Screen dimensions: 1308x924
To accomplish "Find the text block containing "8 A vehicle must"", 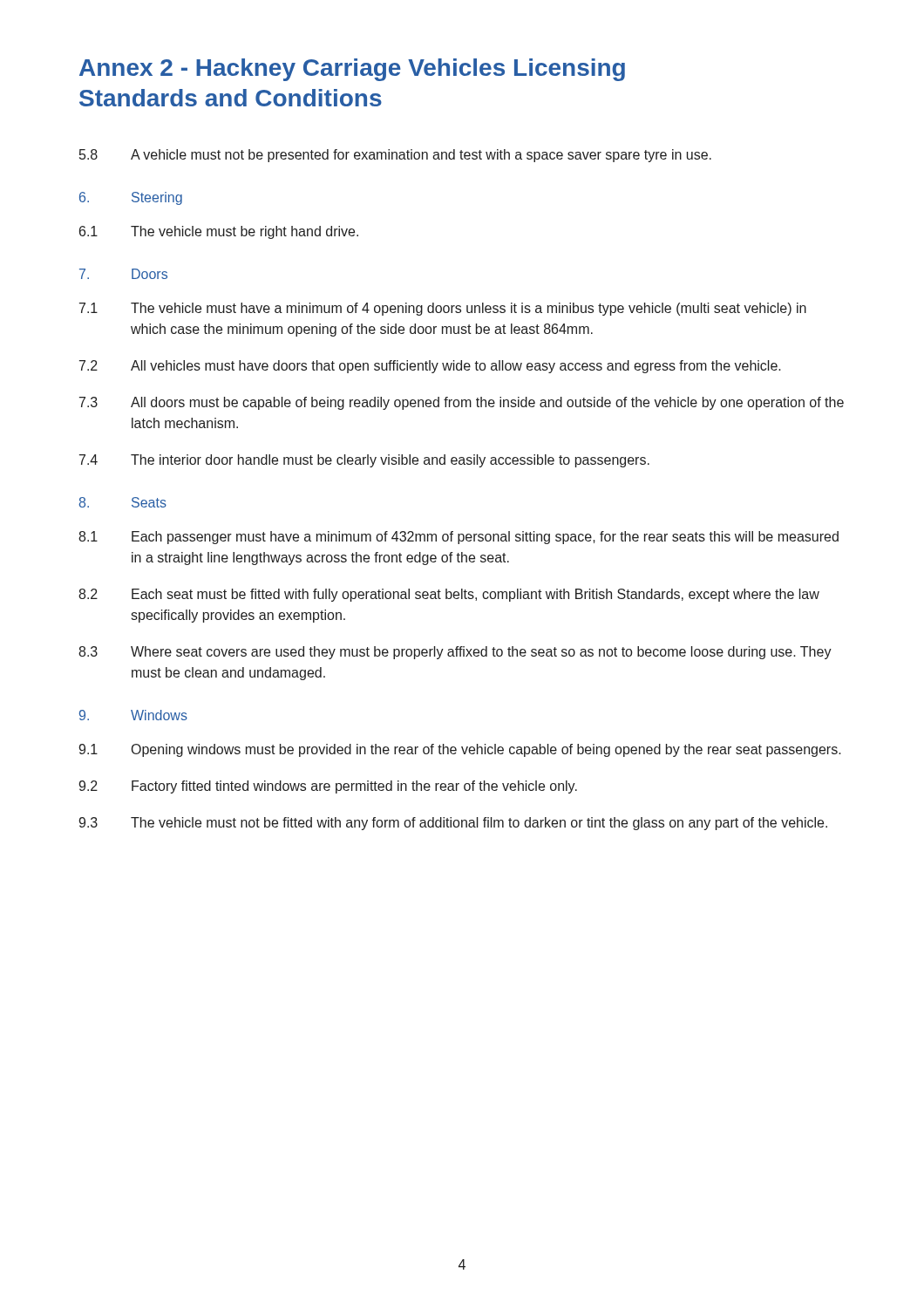I will click(x=395, y=155).
